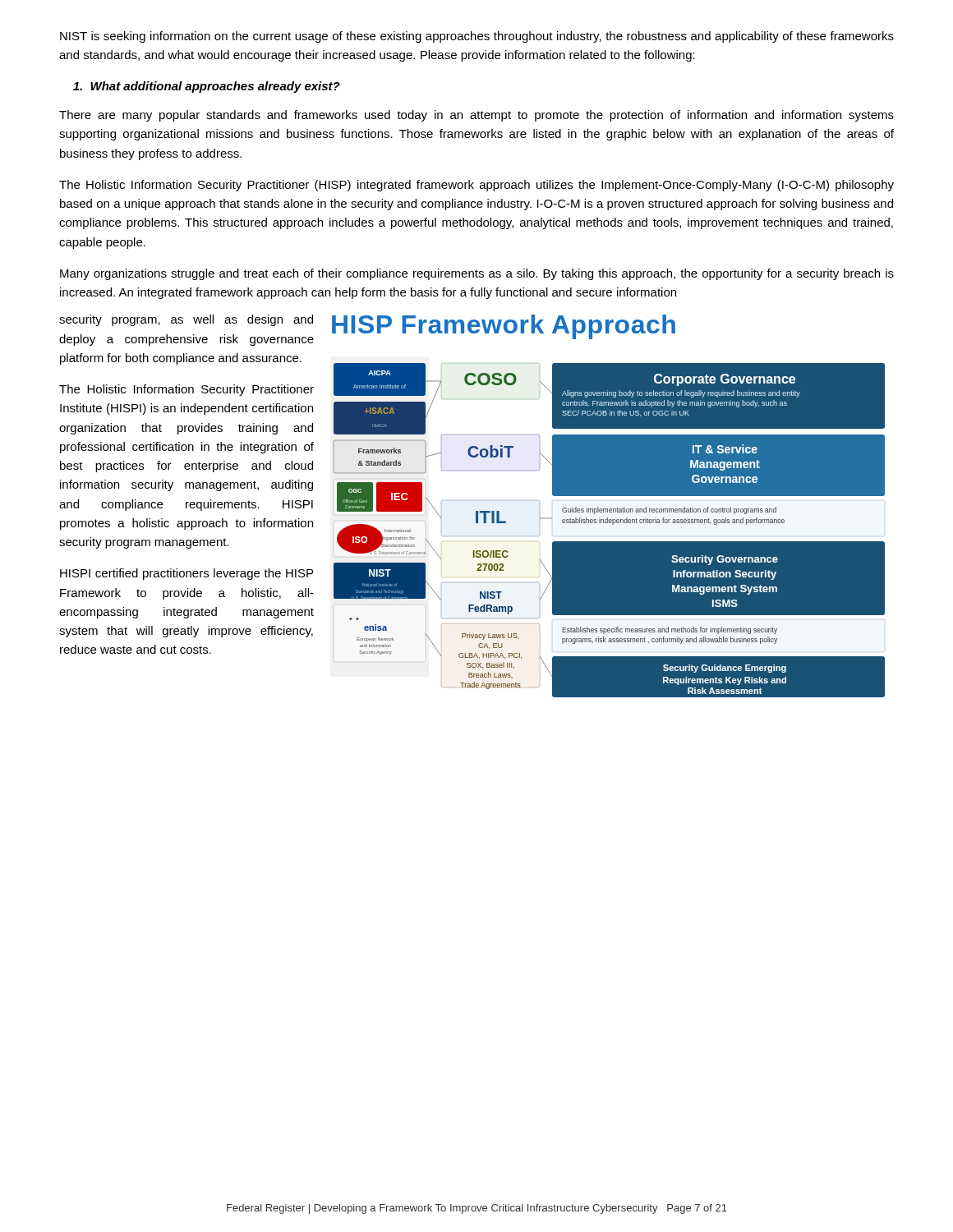Find the infographic

coord(612,506)
